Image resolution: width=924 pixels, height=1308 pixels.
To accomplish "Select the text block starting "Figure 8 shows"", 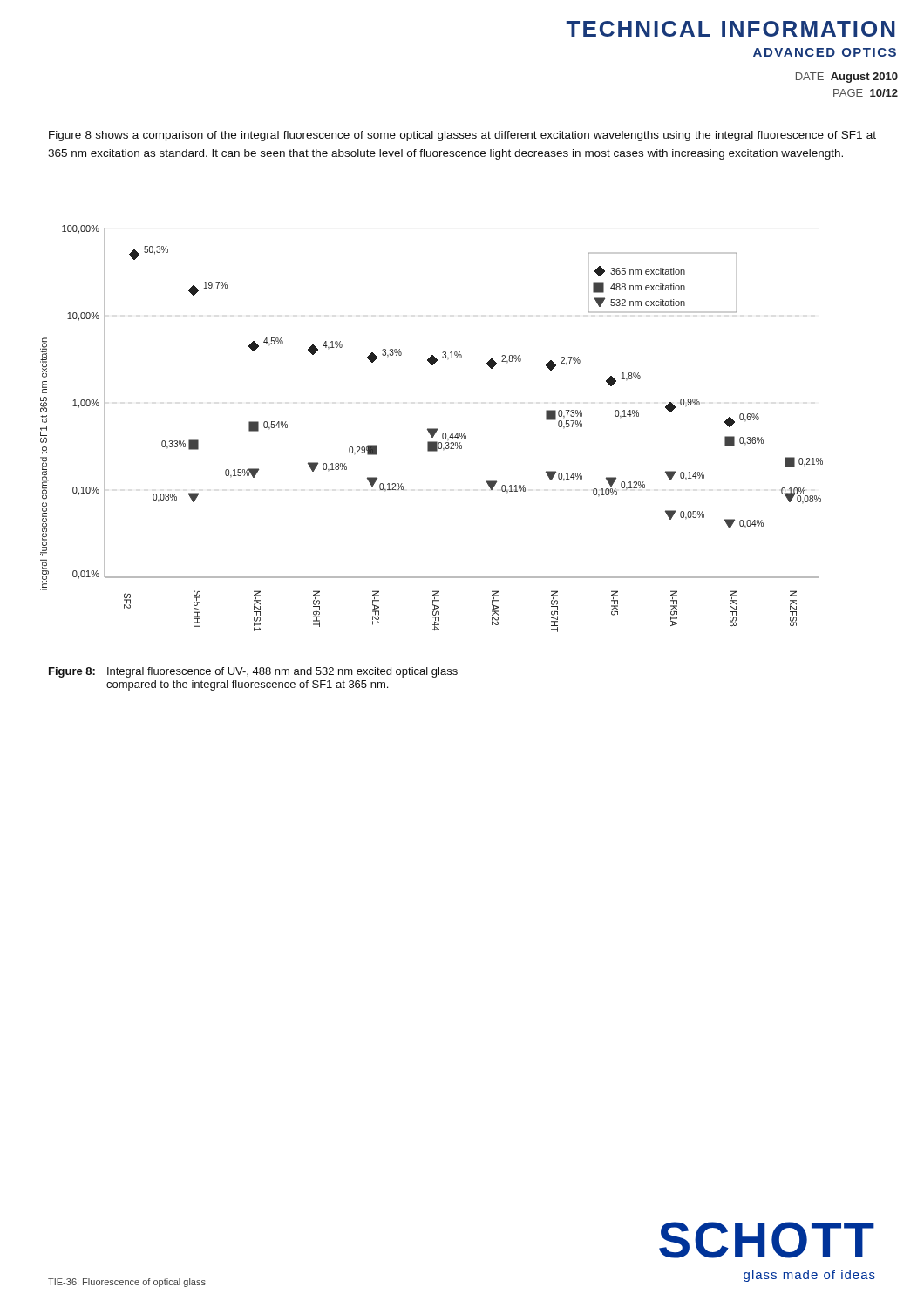I will pyautogui.click(x=462, y=144).
